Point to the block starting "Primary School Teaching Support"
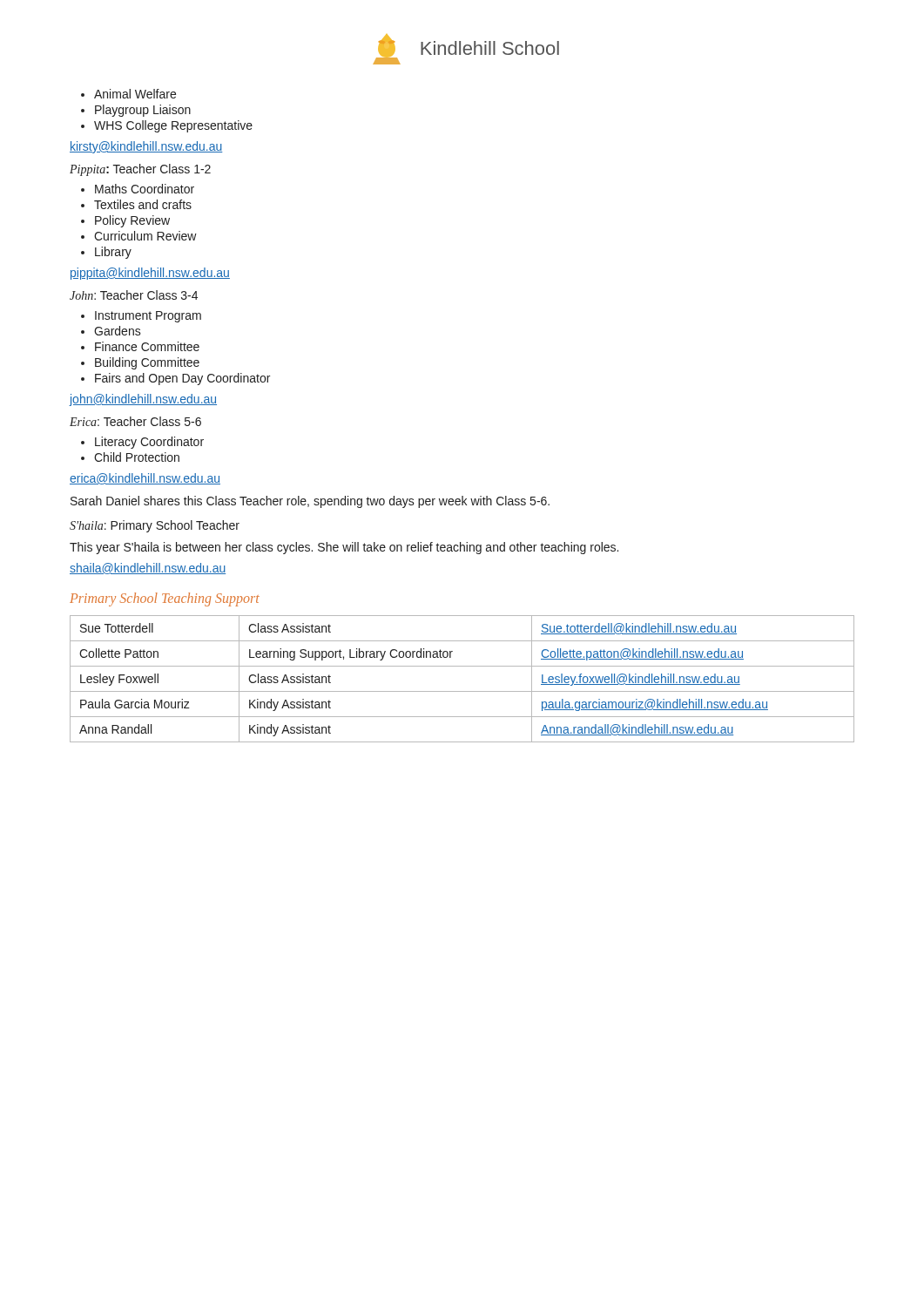Screen dimensions: 1307x924 (164, 598)
